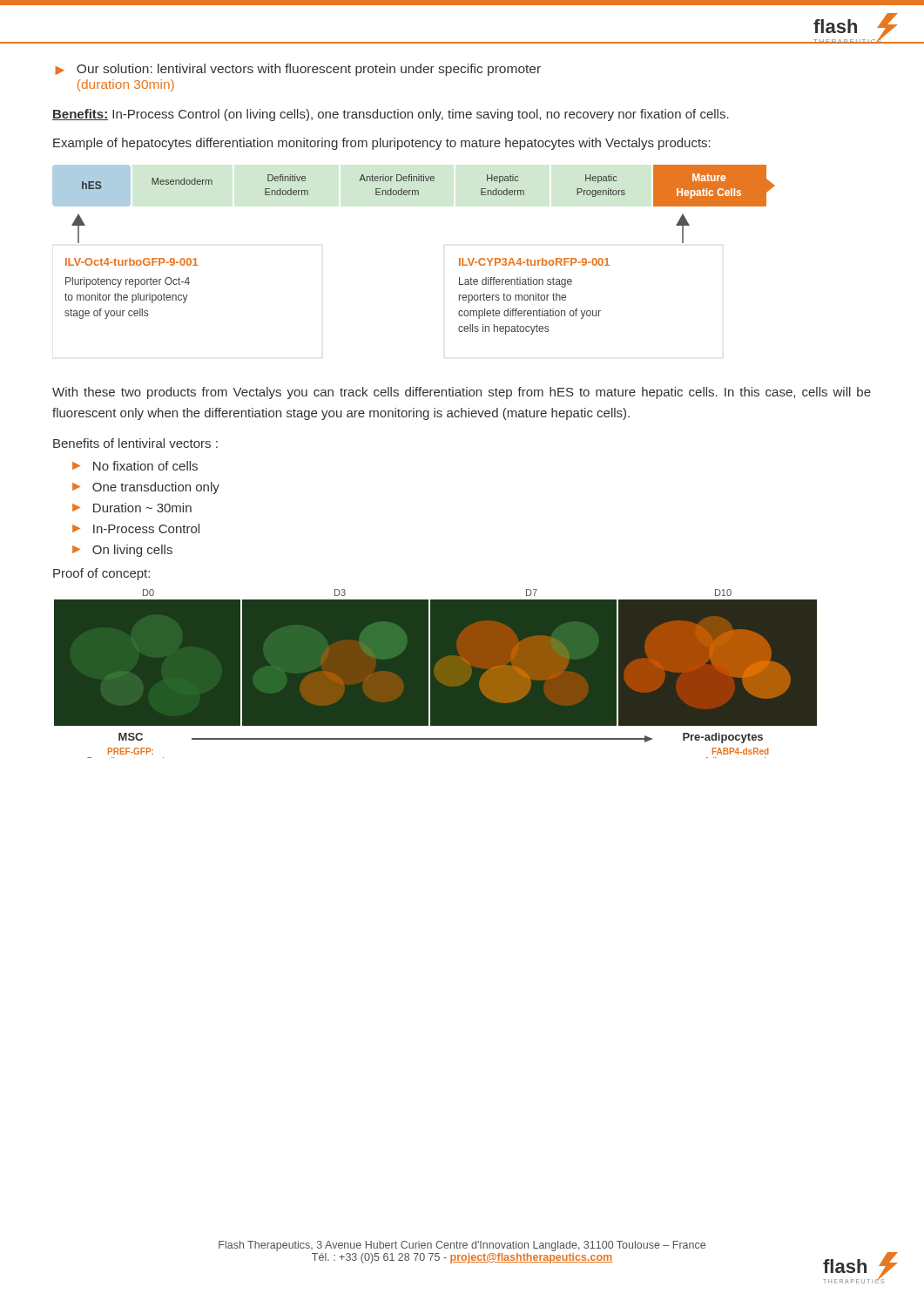Locate the text block containing "Benefits: In-Process Control"
Viewport: 924px width, 1307px height.
(x=391, y=114)
